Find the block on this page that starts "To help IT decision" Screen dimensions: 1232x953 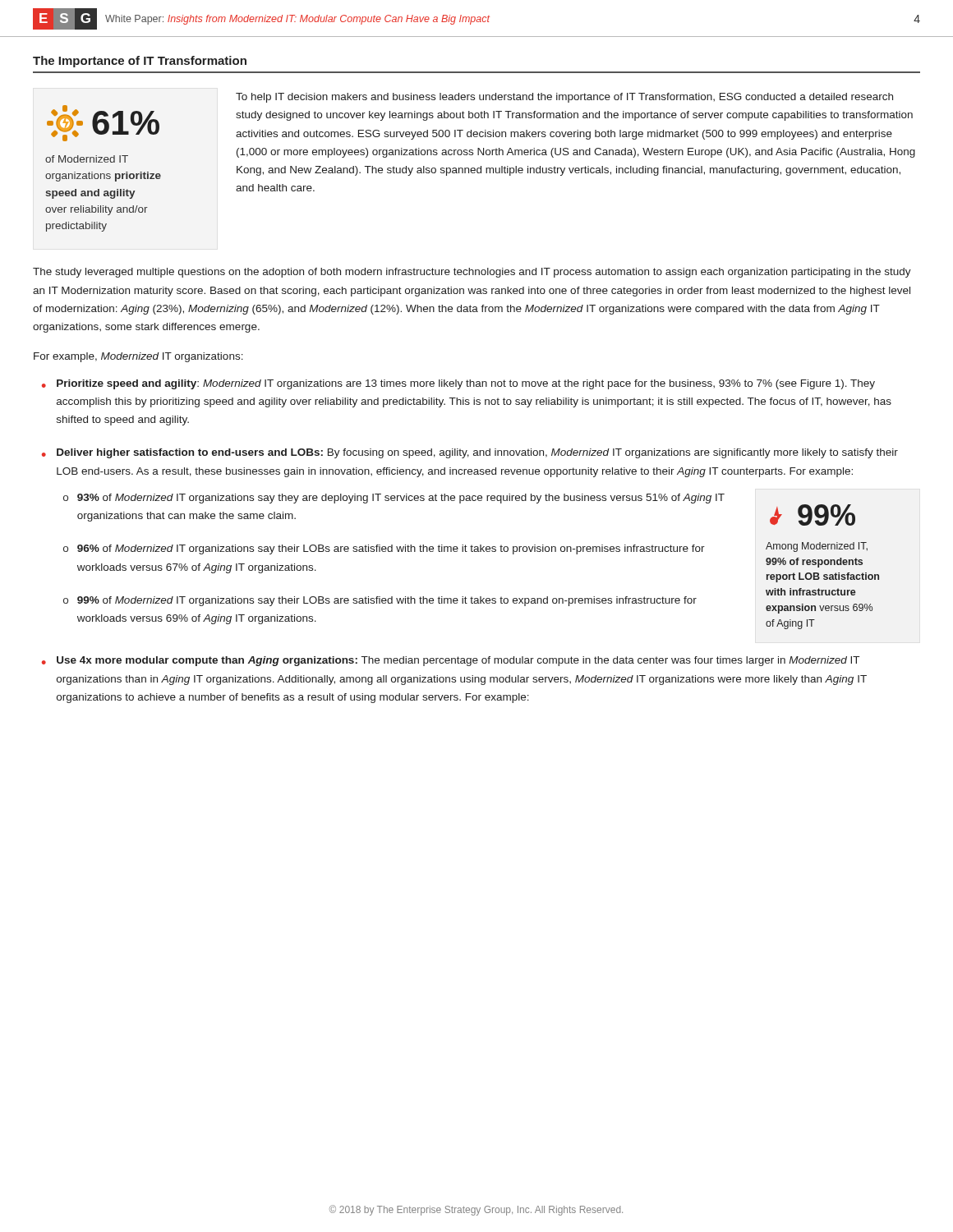click(576, 142)
